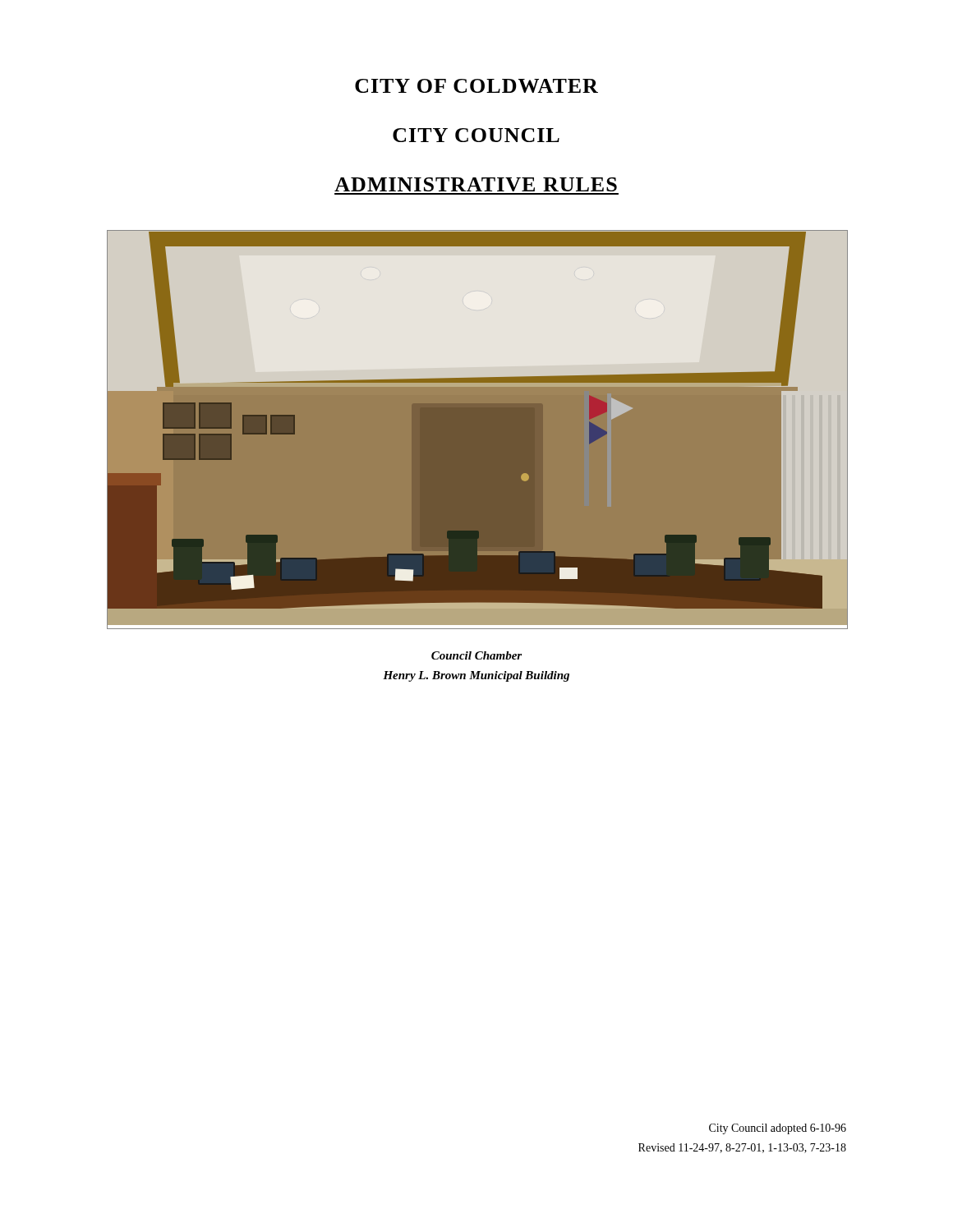
Task: Locate the region starting "City Council adopted 6-10-96 Revised 11-24-97, 8-27-01, 1-13-03,"
Action: pyautogui.click(x=742, y=1138)
